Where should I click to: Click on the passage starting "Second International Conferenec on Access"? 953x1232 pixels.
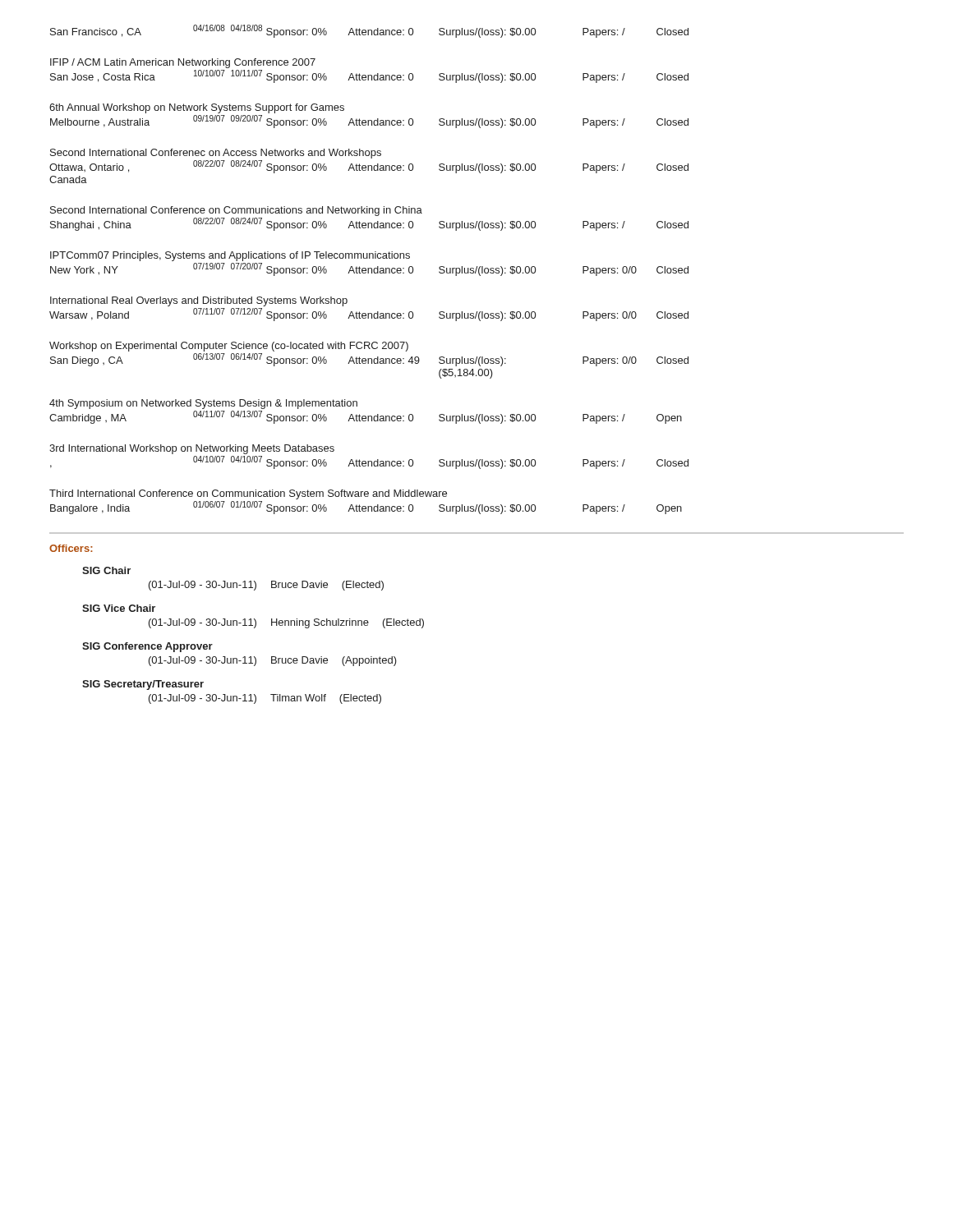coord(476,166)
